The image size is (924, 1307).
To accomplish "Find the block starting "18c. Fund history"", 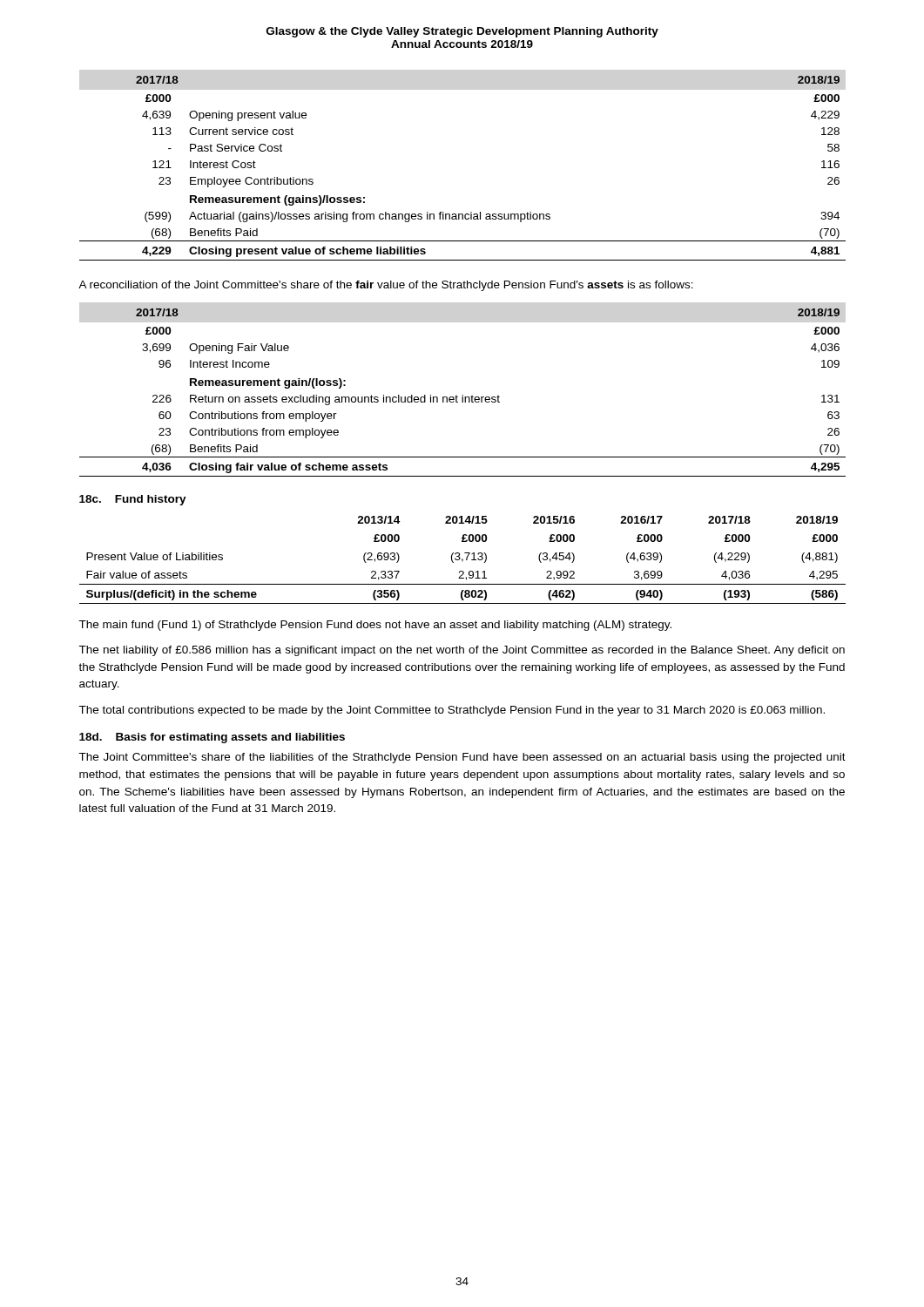I will click(132, 498).
